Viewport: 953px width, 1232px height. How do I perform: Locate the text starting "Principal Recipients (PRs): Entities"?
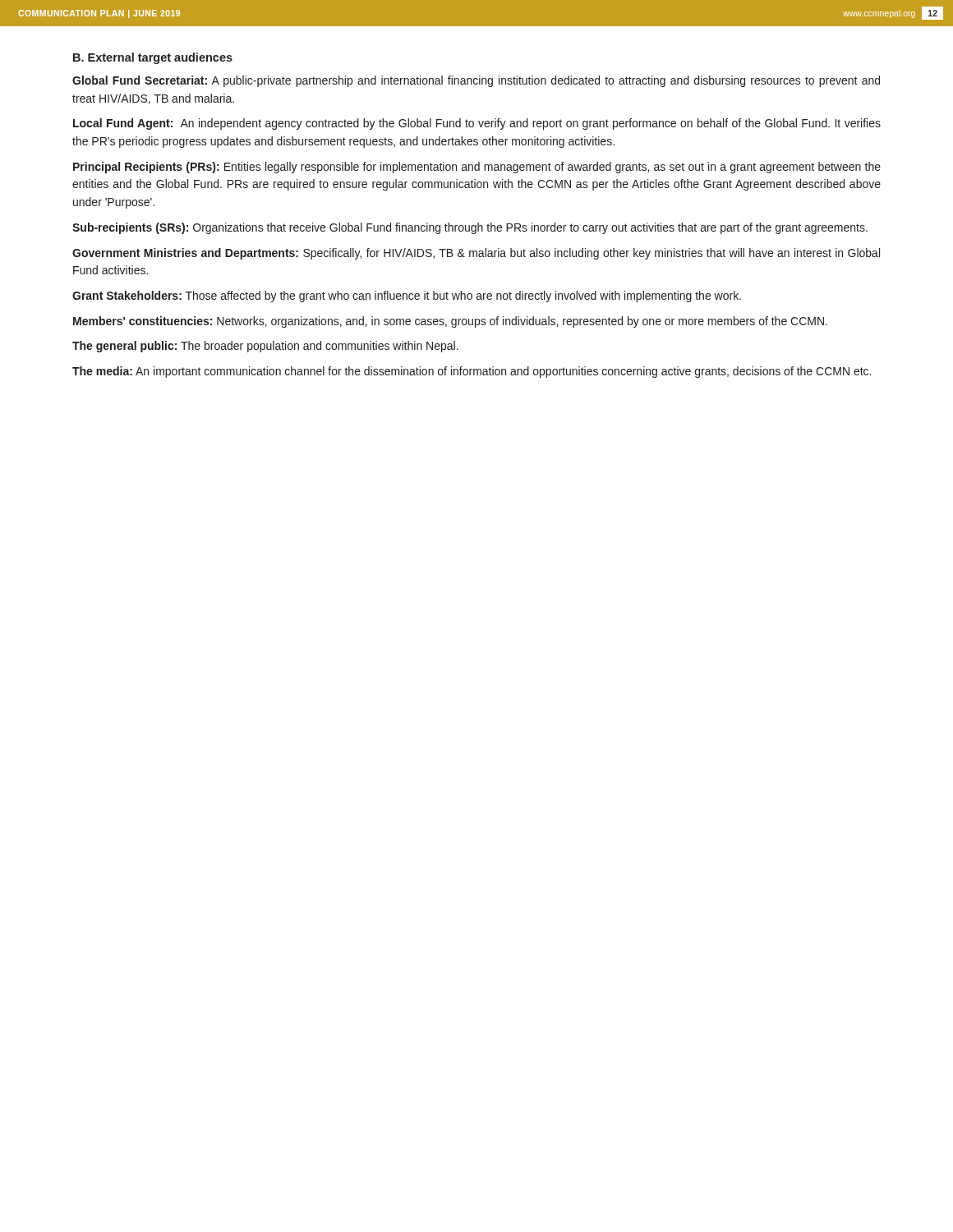point(476,184)
